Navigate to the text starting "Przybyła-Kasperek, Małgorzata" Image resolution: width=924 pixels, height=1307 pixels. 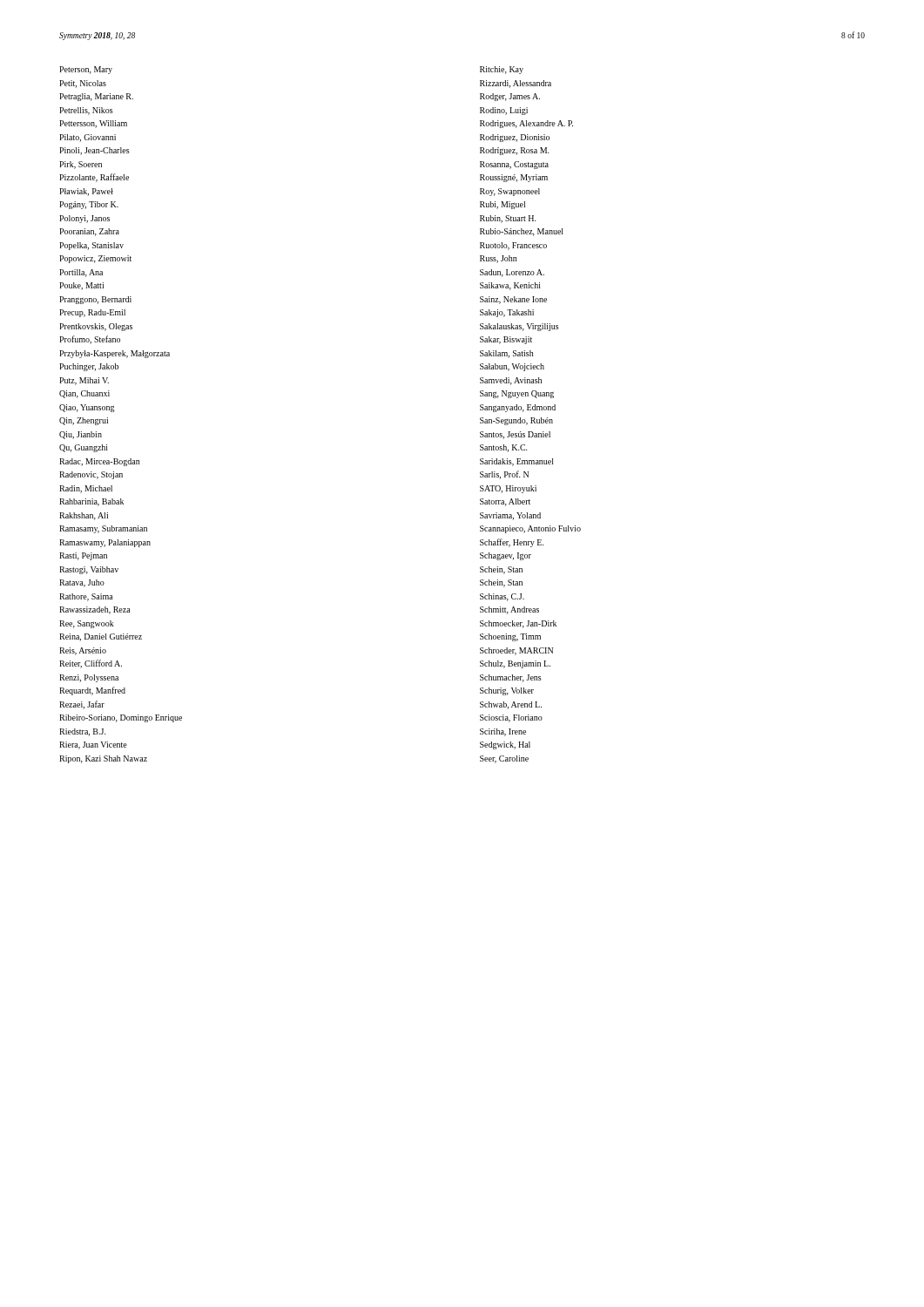click(115, 353)
